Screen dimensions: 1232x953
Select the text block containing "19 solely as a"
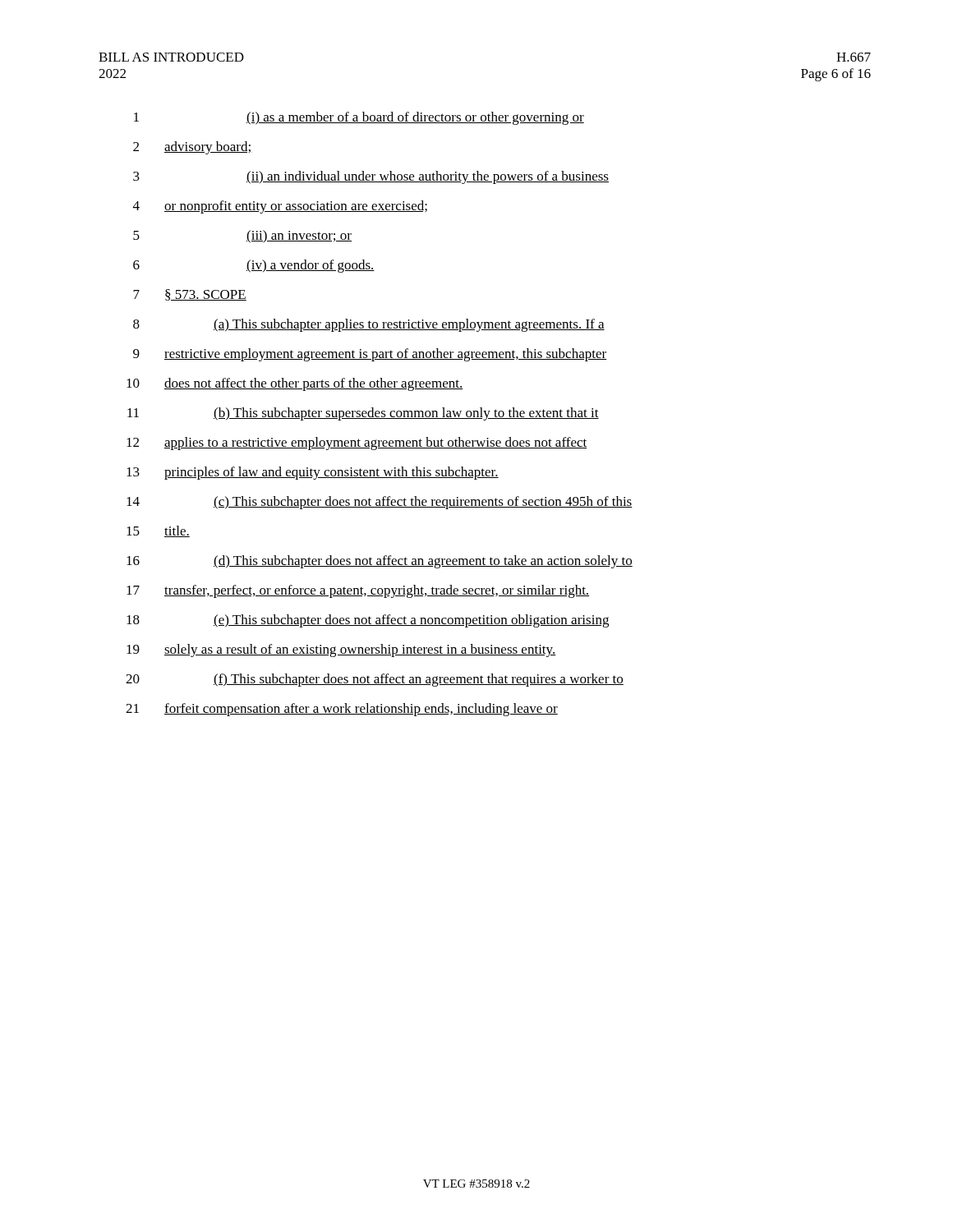click(x=485, y=650)
